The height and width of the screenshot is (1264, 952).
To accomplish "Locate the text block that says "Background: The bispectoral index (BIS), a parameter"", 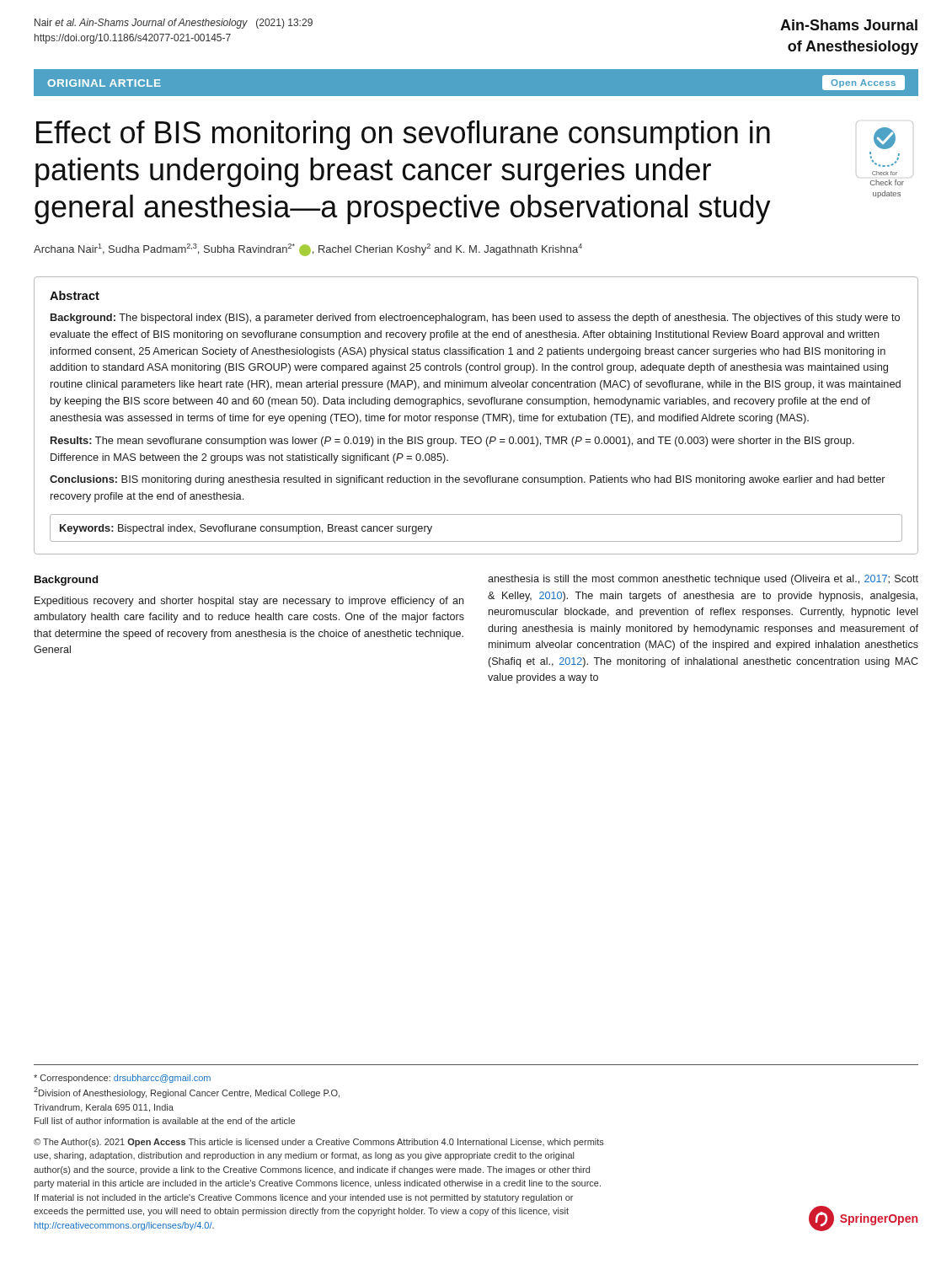I will click(475, 367).
